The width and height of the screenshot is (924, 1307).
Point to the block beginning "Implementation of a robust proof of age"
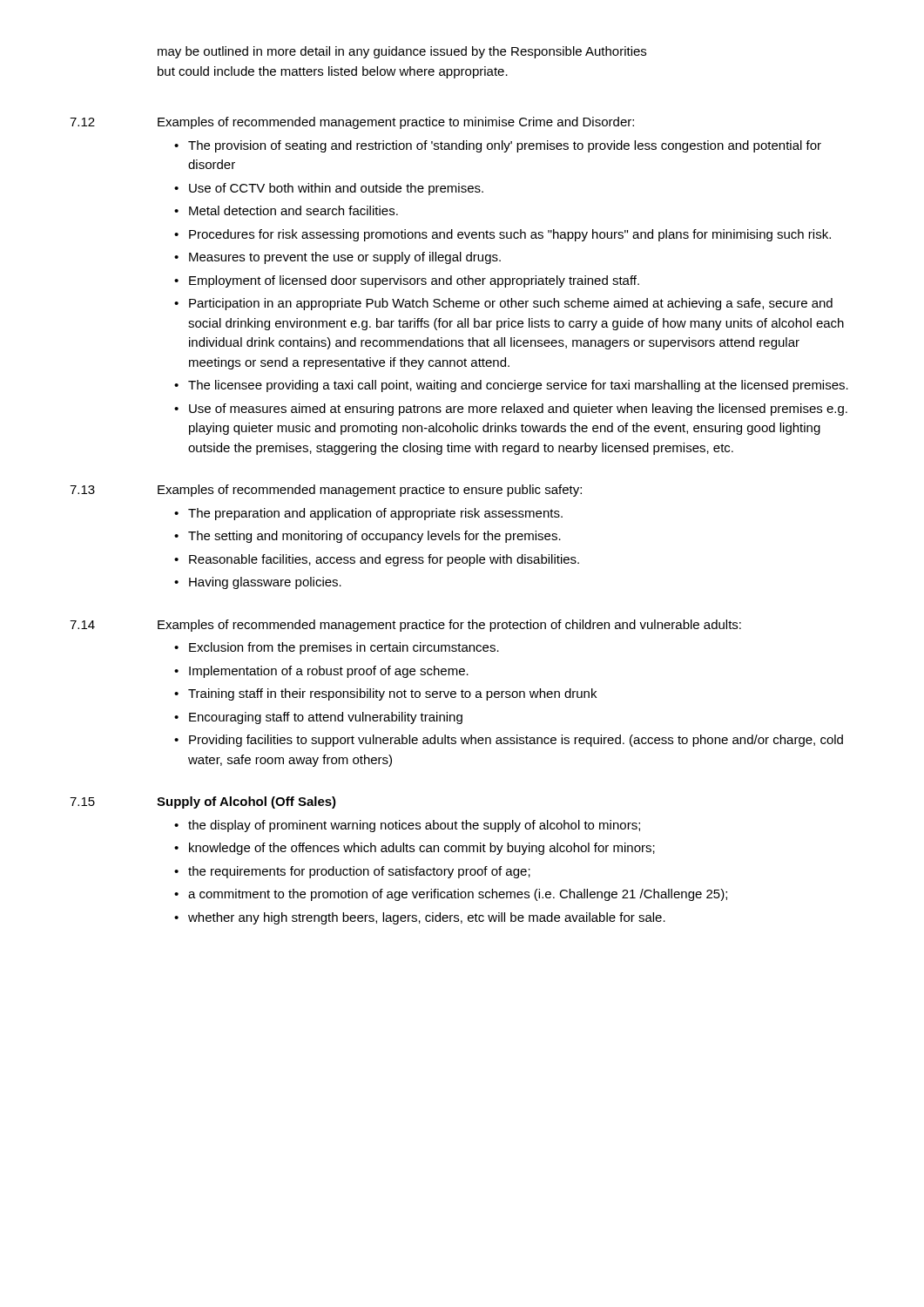tap(329, 670)
